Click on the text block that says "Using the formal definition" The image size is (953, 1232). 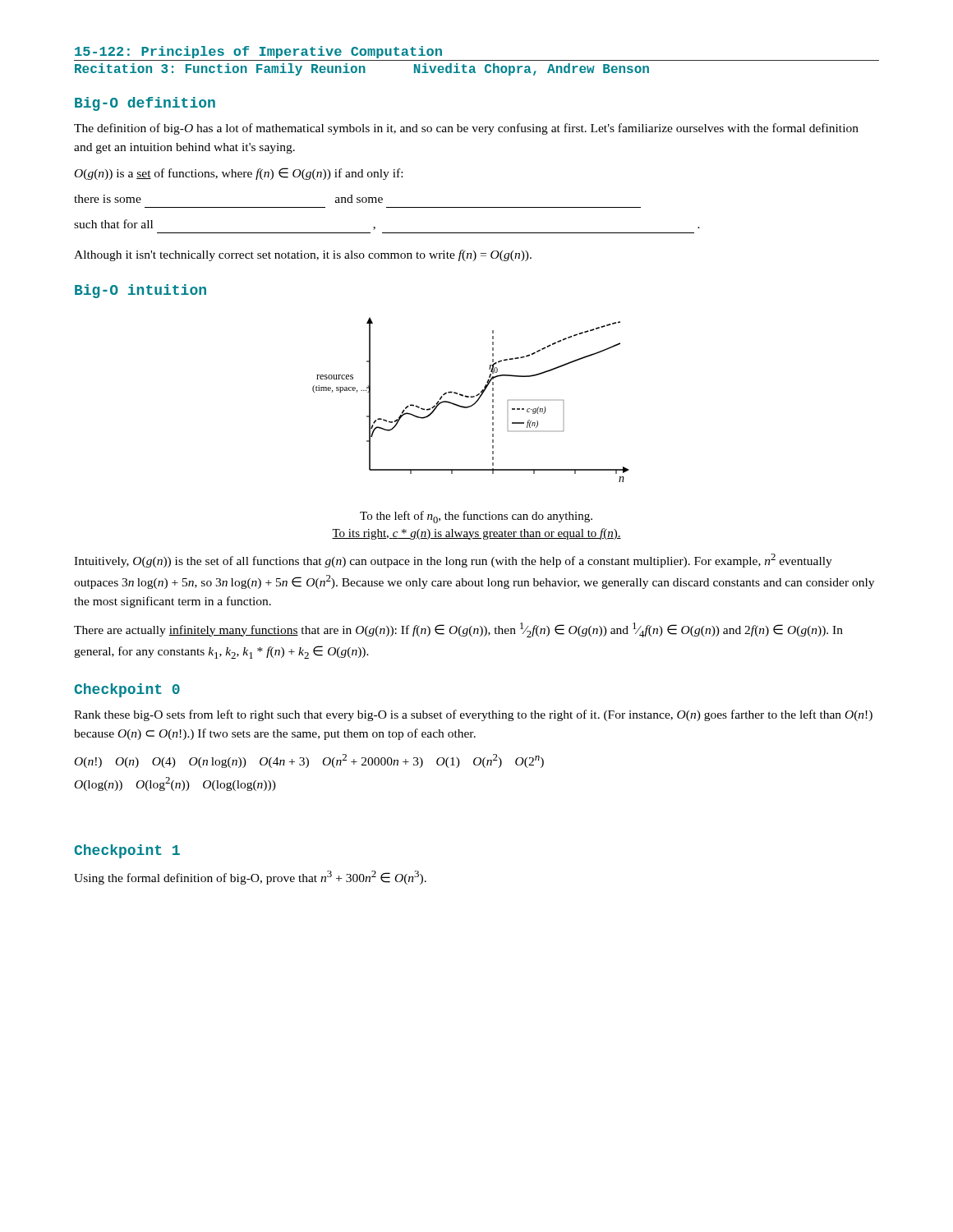[x=250, y=878]
